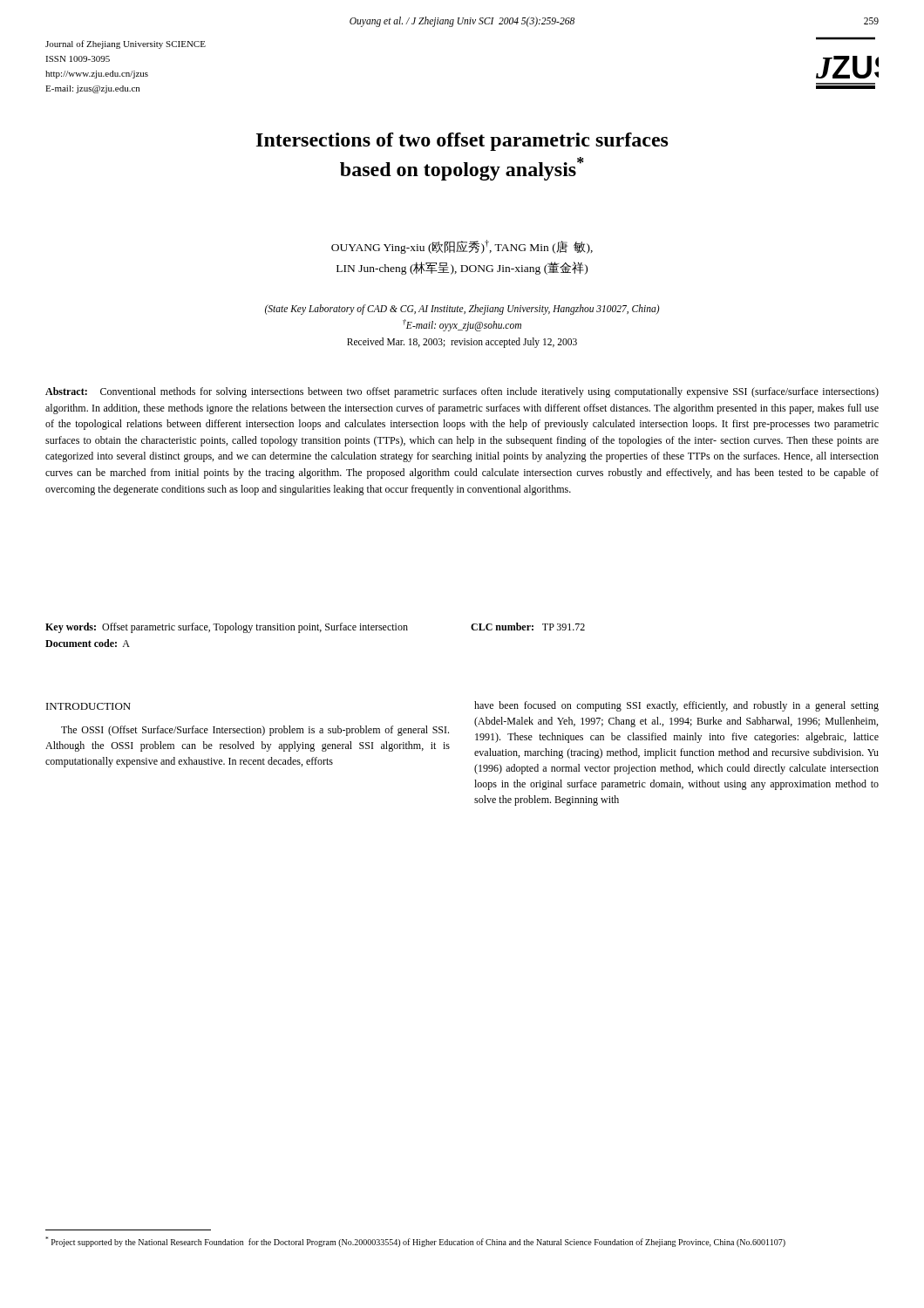Find the text block that reads "Abstract: Conventional methods for solving intersections"

(x=462, y=440)
